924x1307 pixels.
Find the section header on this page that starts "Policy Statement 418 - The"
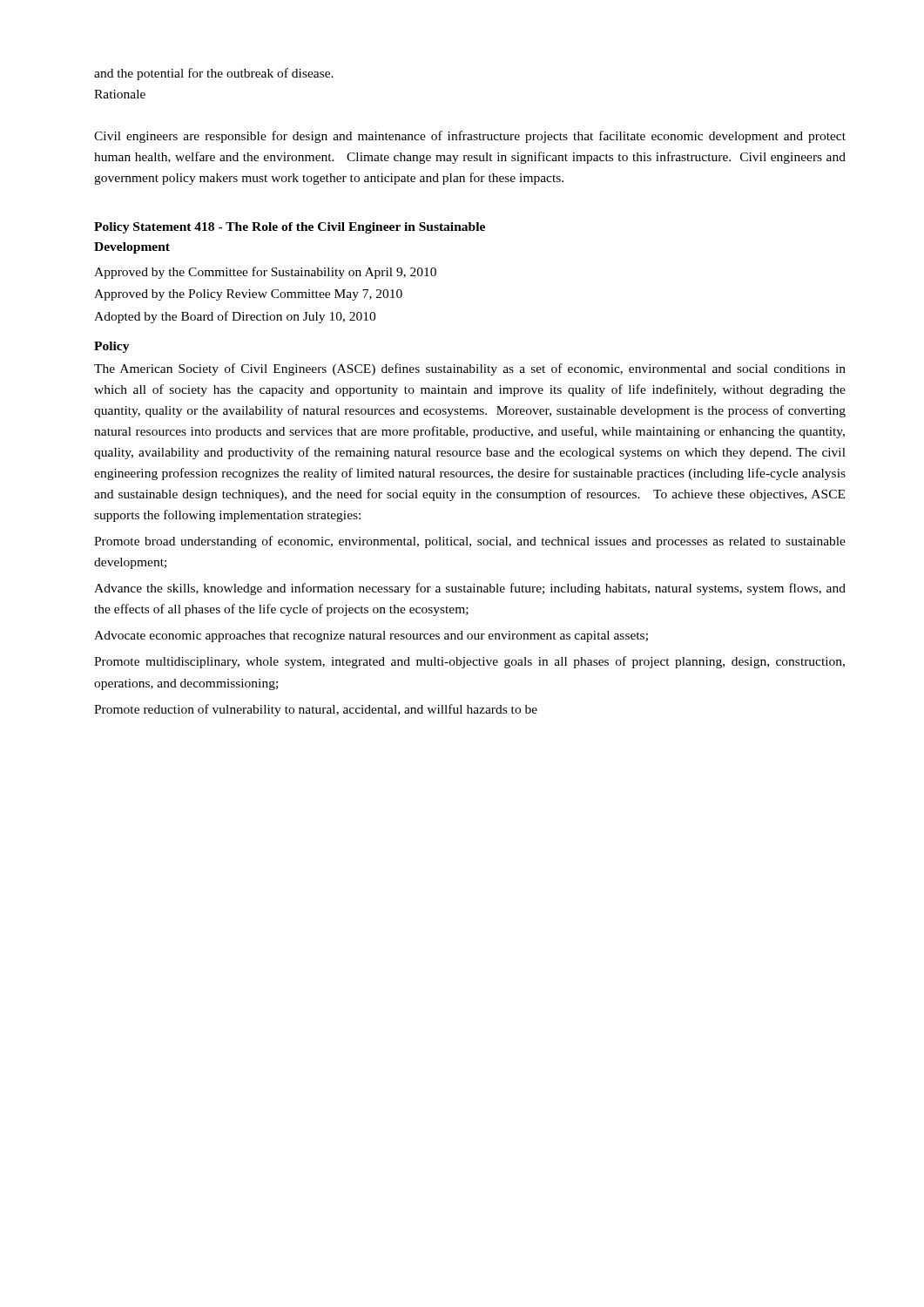(290, 236)
